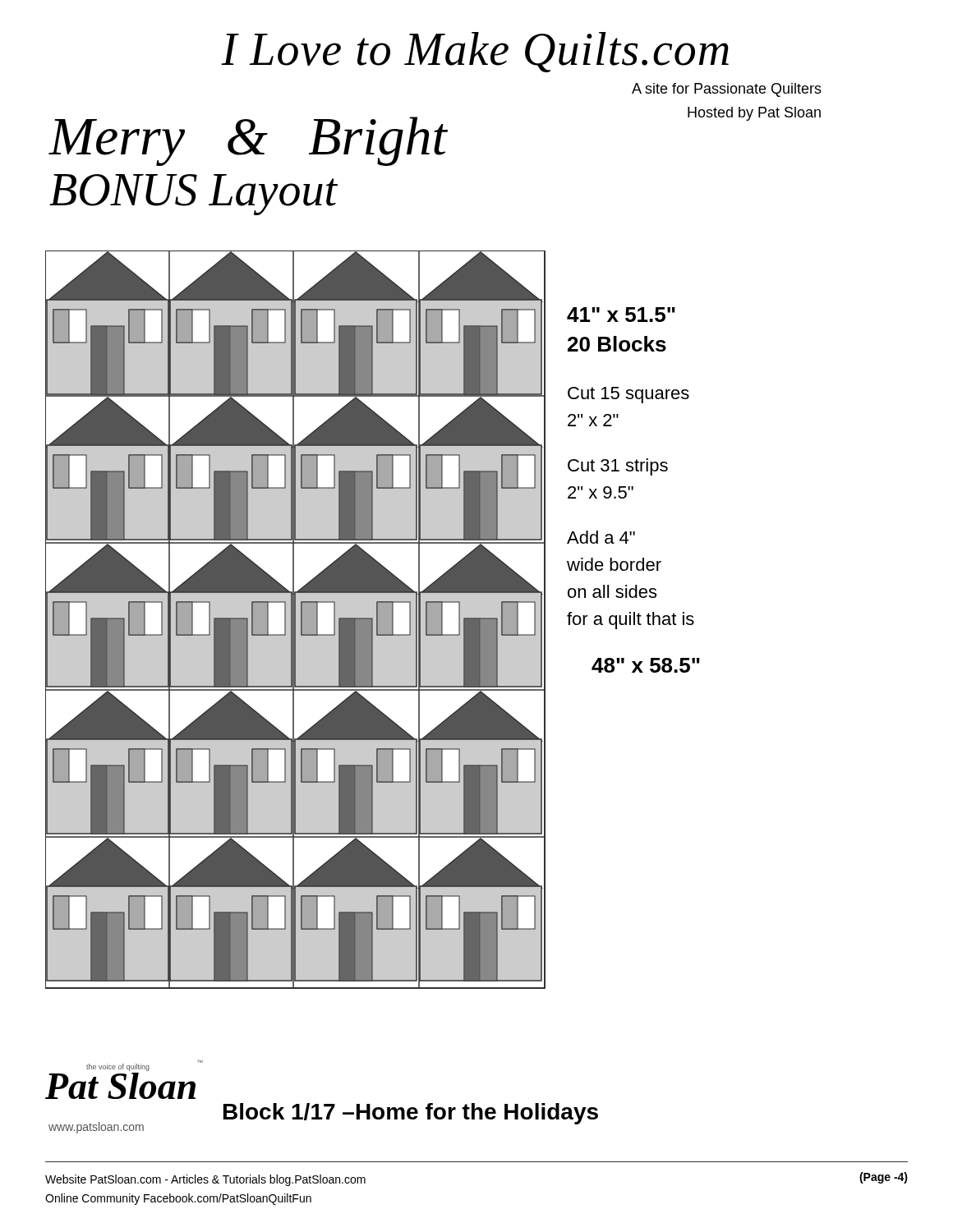The image size is (953, 1232).
Task: Locate the title with the text "Merry & Bright BONUS Layout"
Action: pos(248,161)
